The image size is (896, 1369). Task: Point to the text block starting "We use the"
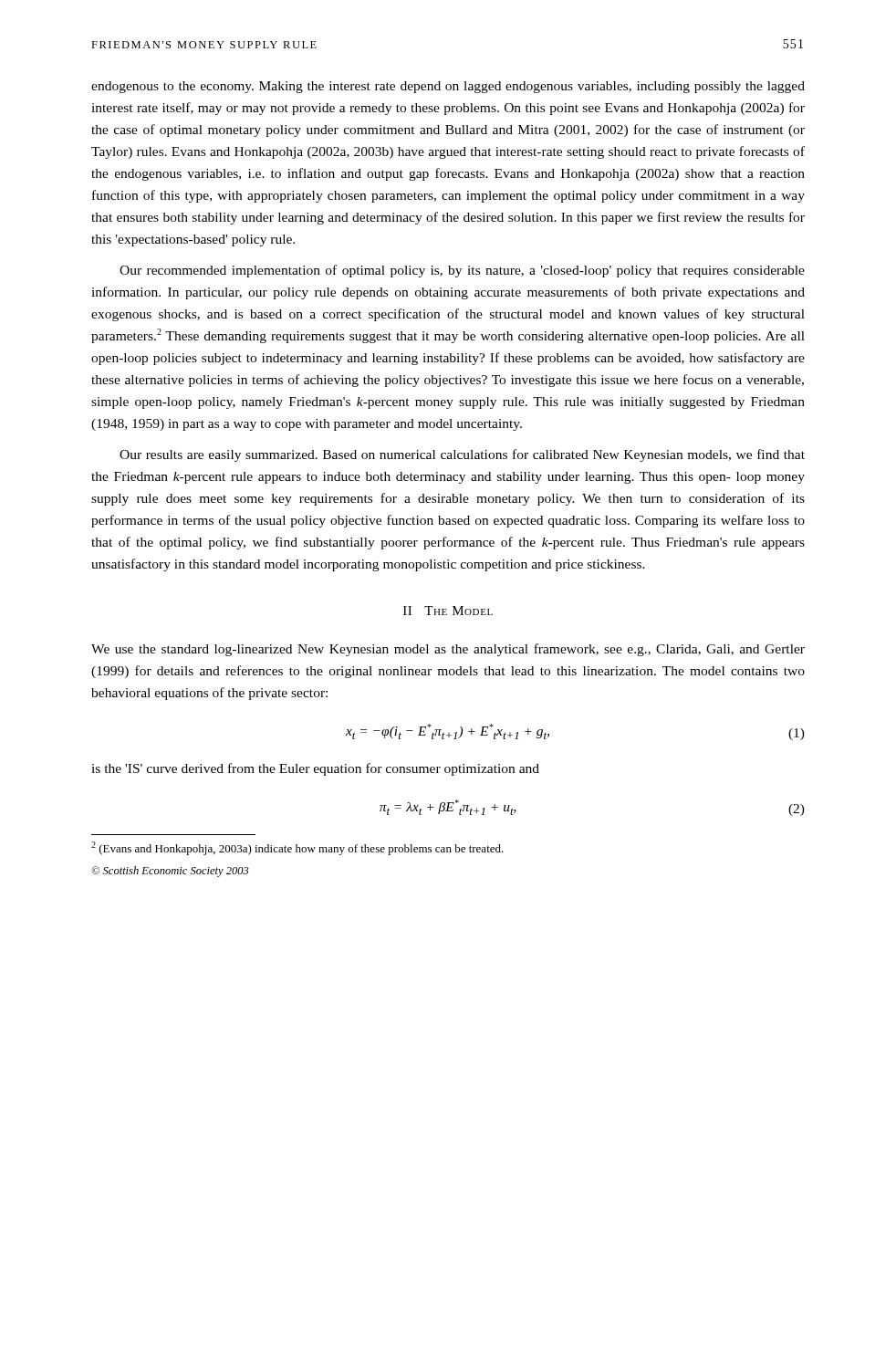click(x=448, y=671)
